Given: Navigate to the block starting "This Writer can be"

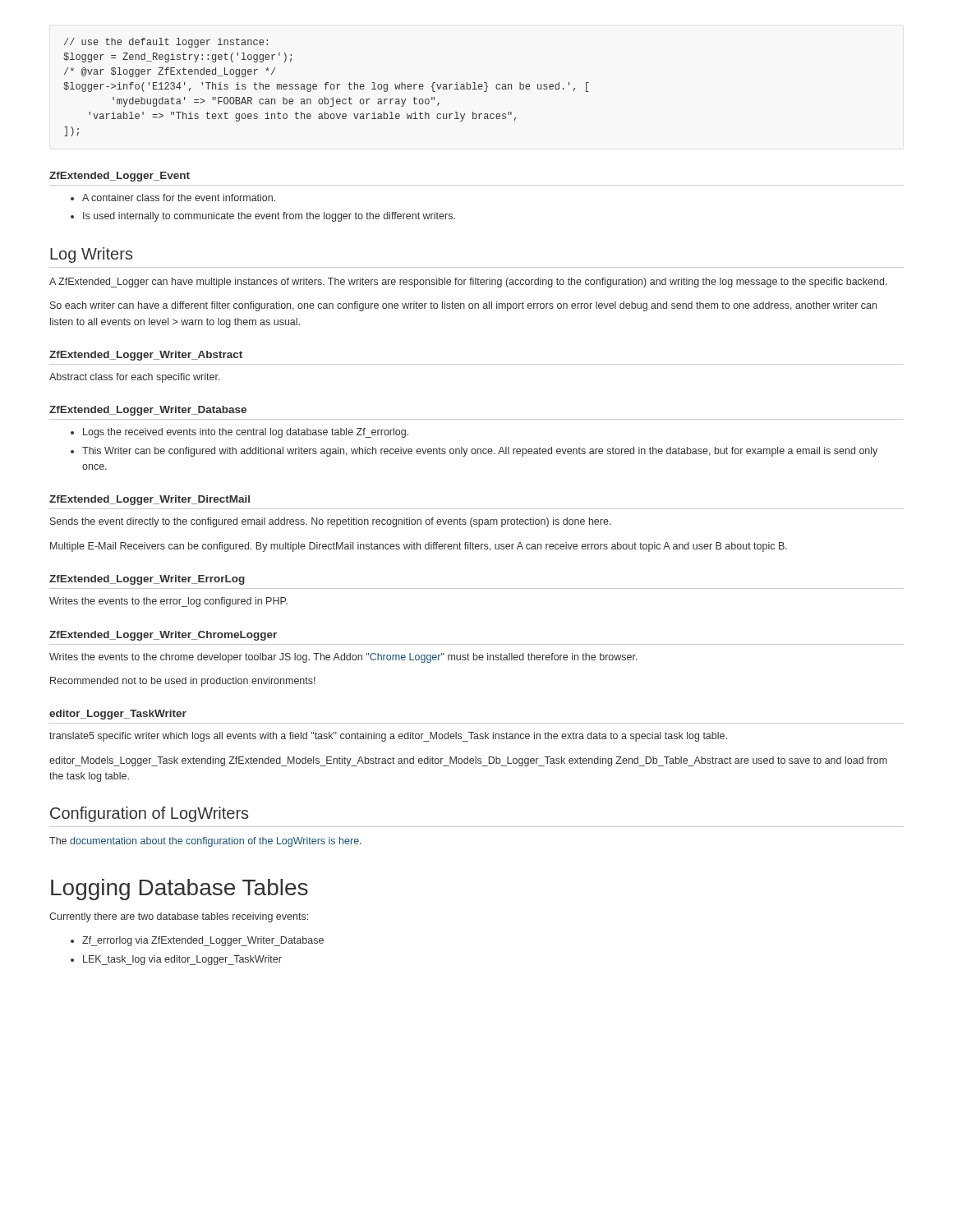Looking at the screenshot, I should pyautogui.click(x=485, y=459).
